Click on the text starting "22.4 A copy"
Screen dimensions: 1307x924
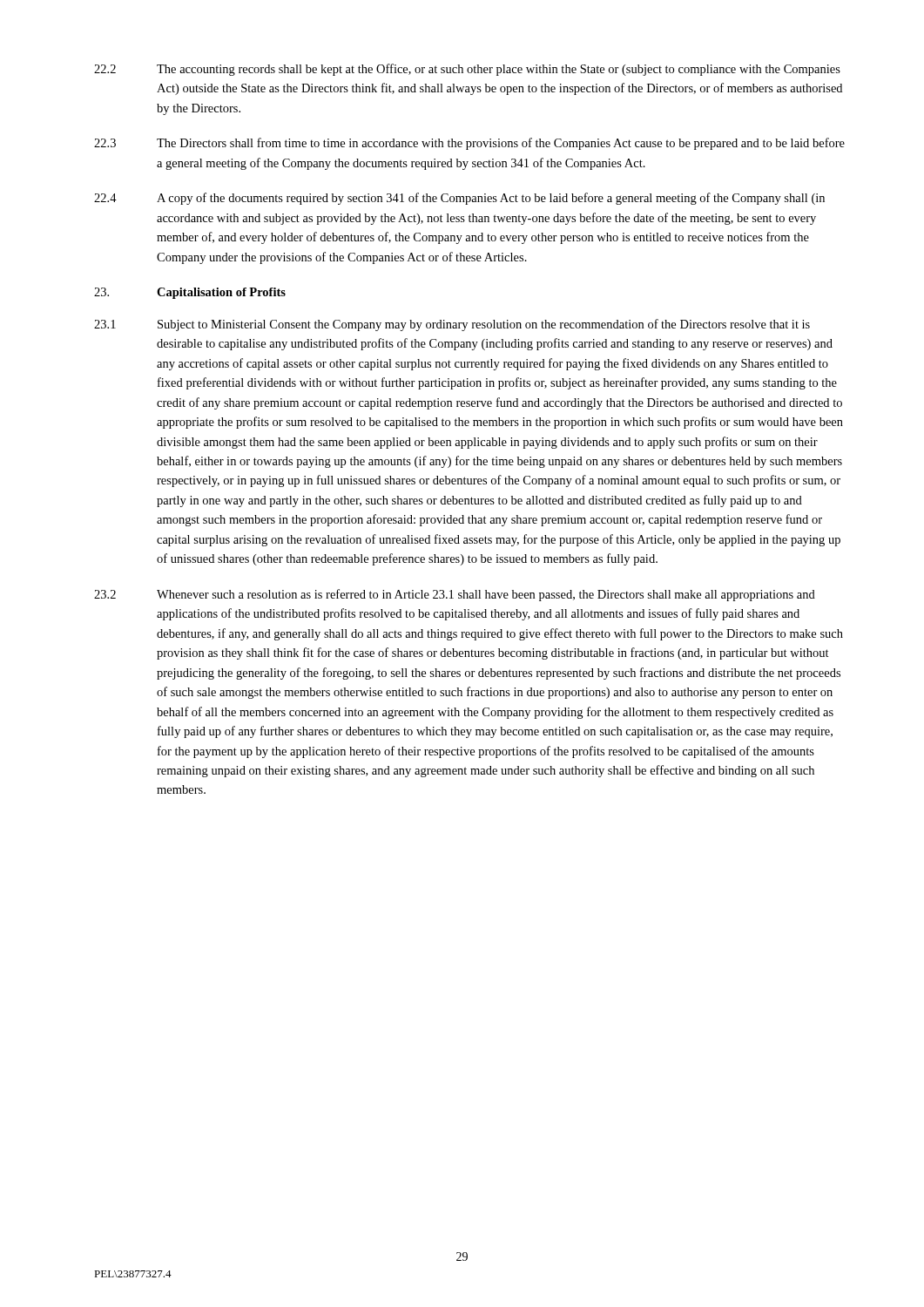click(470, 228)
